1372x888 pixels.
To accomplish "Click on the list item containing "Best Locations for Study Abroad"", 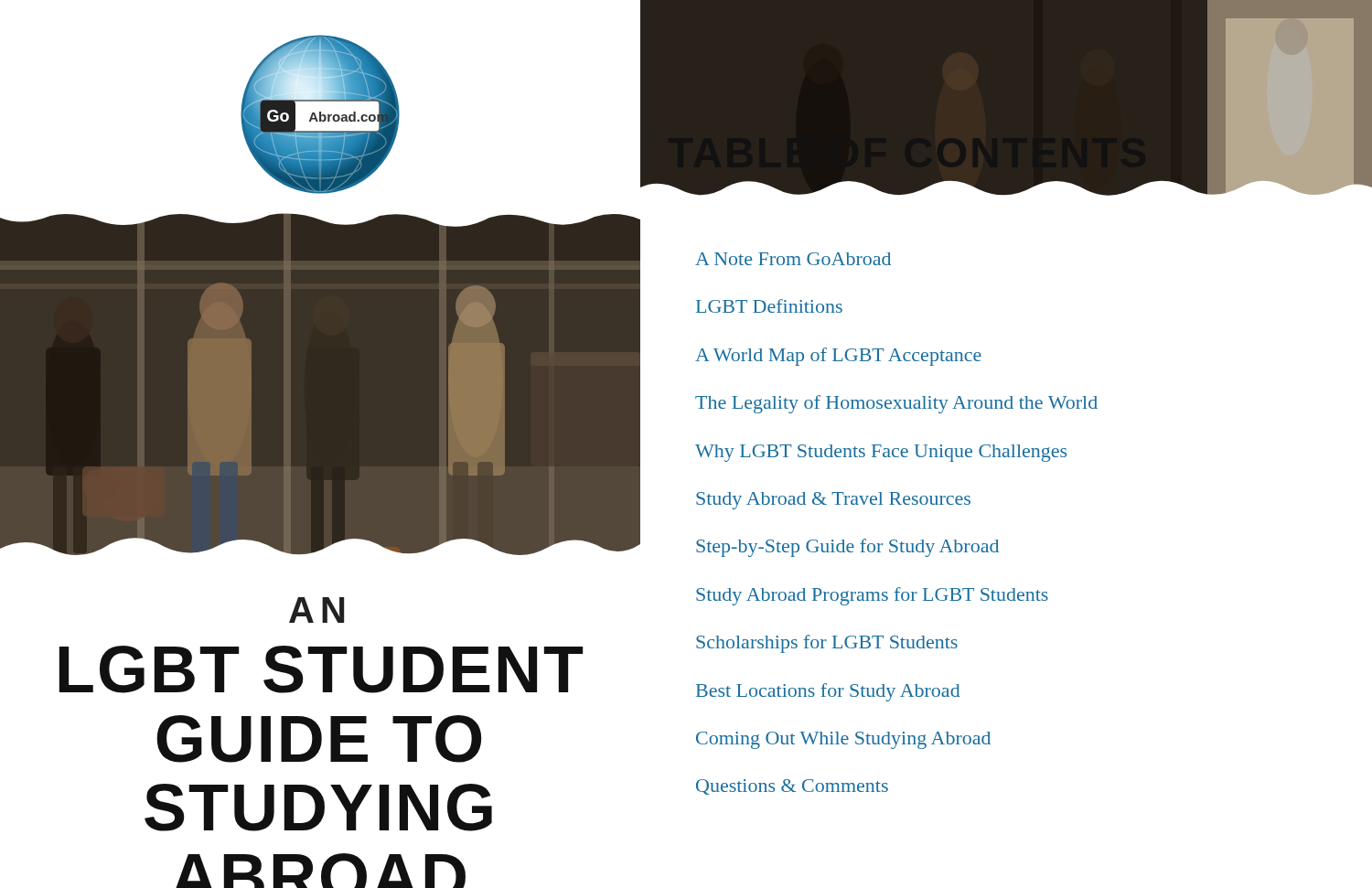I will pyautogui.click(x=828, y=690).
